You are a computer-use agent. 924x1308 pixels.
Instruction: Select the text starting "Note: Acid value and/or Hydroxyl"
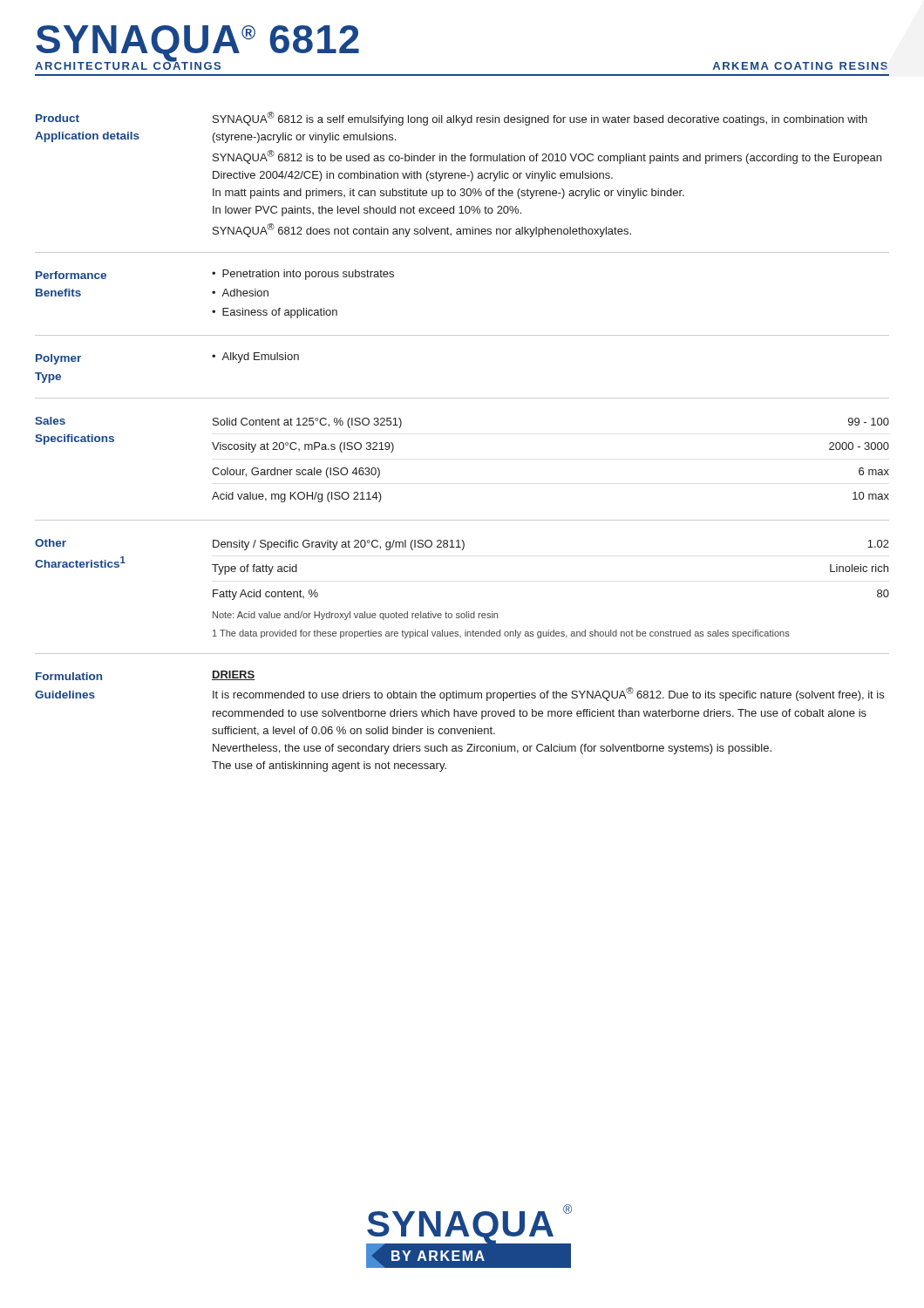tap(355, 615)
